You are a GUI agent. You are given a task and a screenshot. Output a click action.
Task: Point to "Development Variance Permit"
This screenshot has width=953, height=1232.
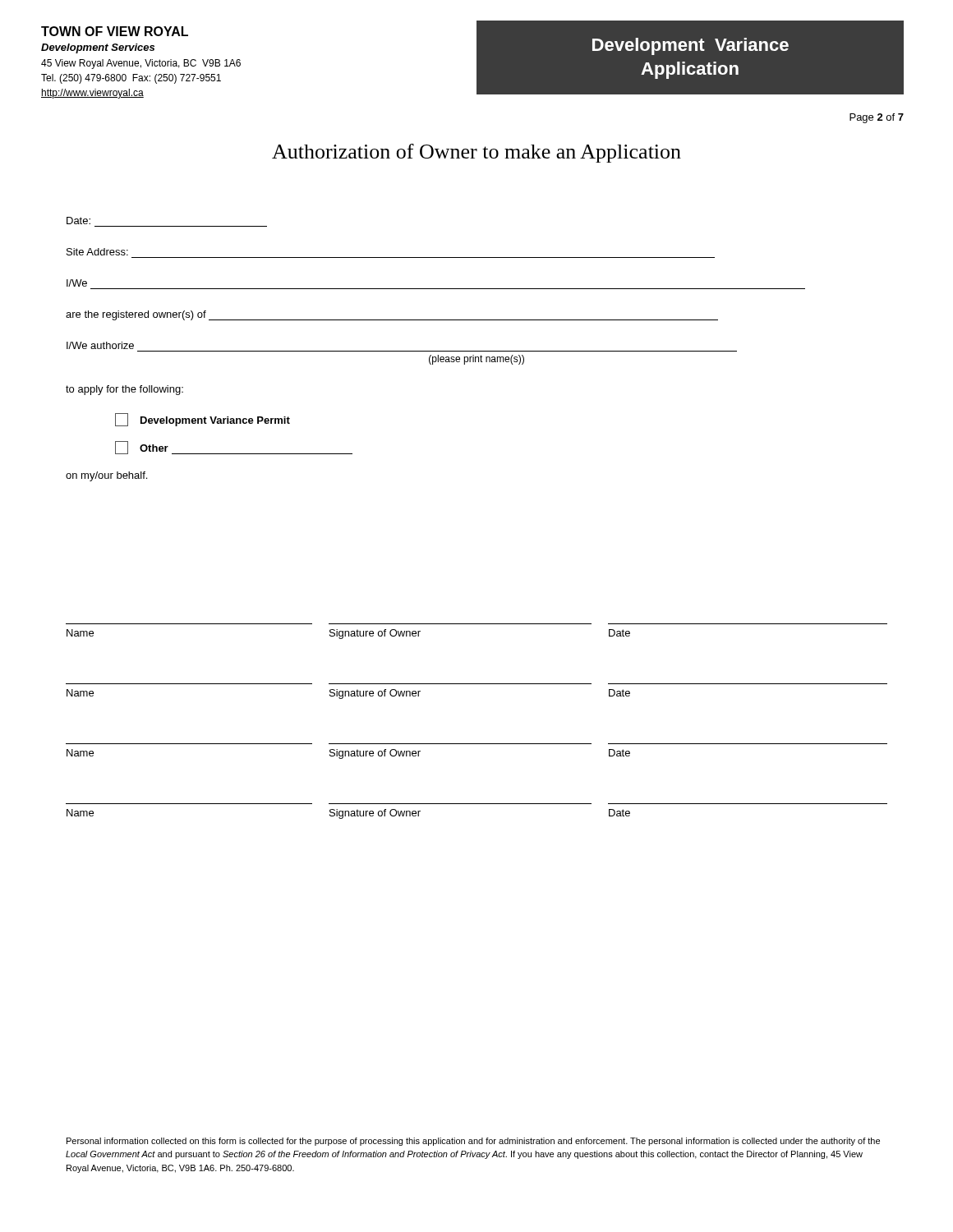tap(202, 420)
